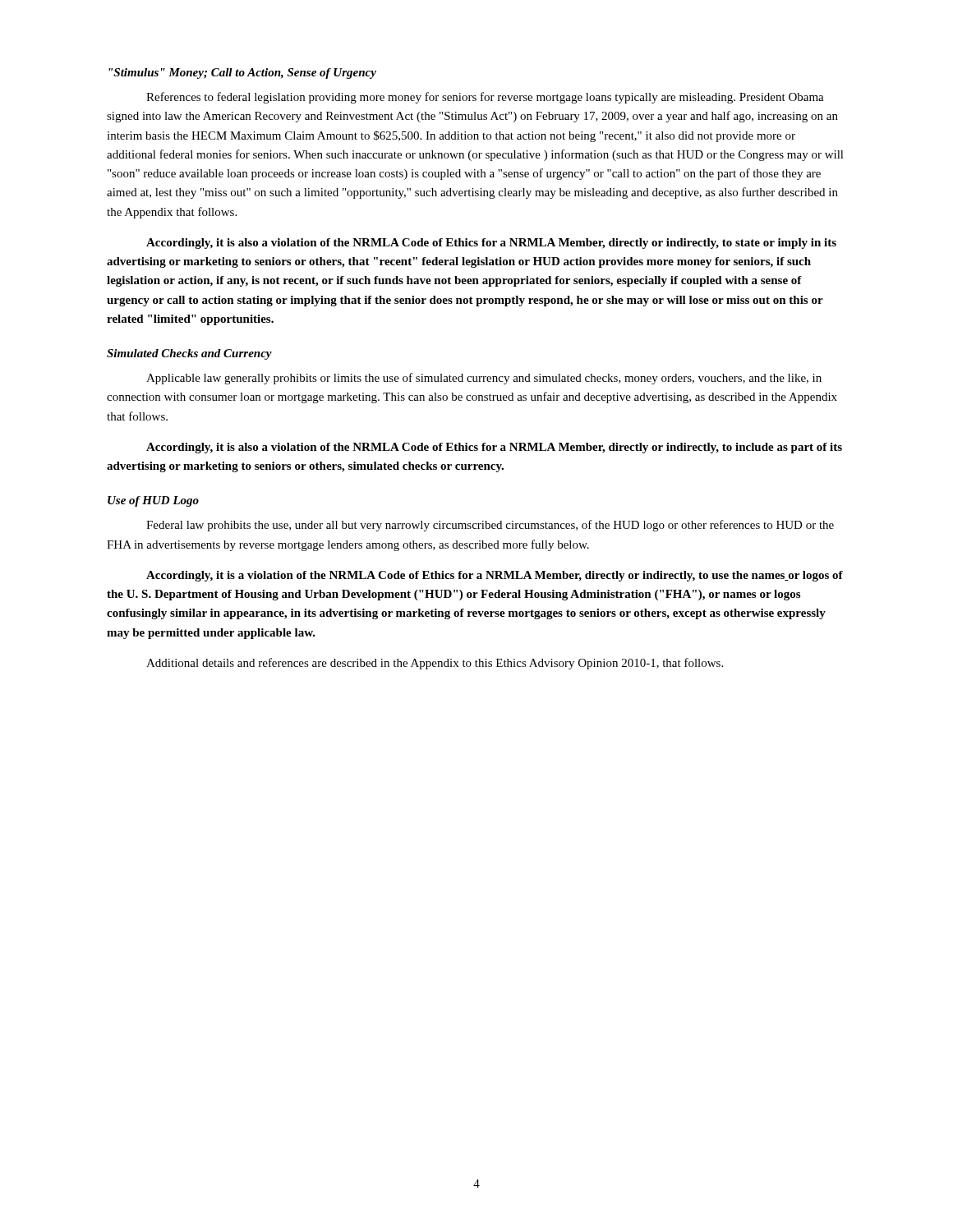Point to "Use of HUD Logo"
Viewport: 953px width, 1232px height.
(x=153, y=500)
